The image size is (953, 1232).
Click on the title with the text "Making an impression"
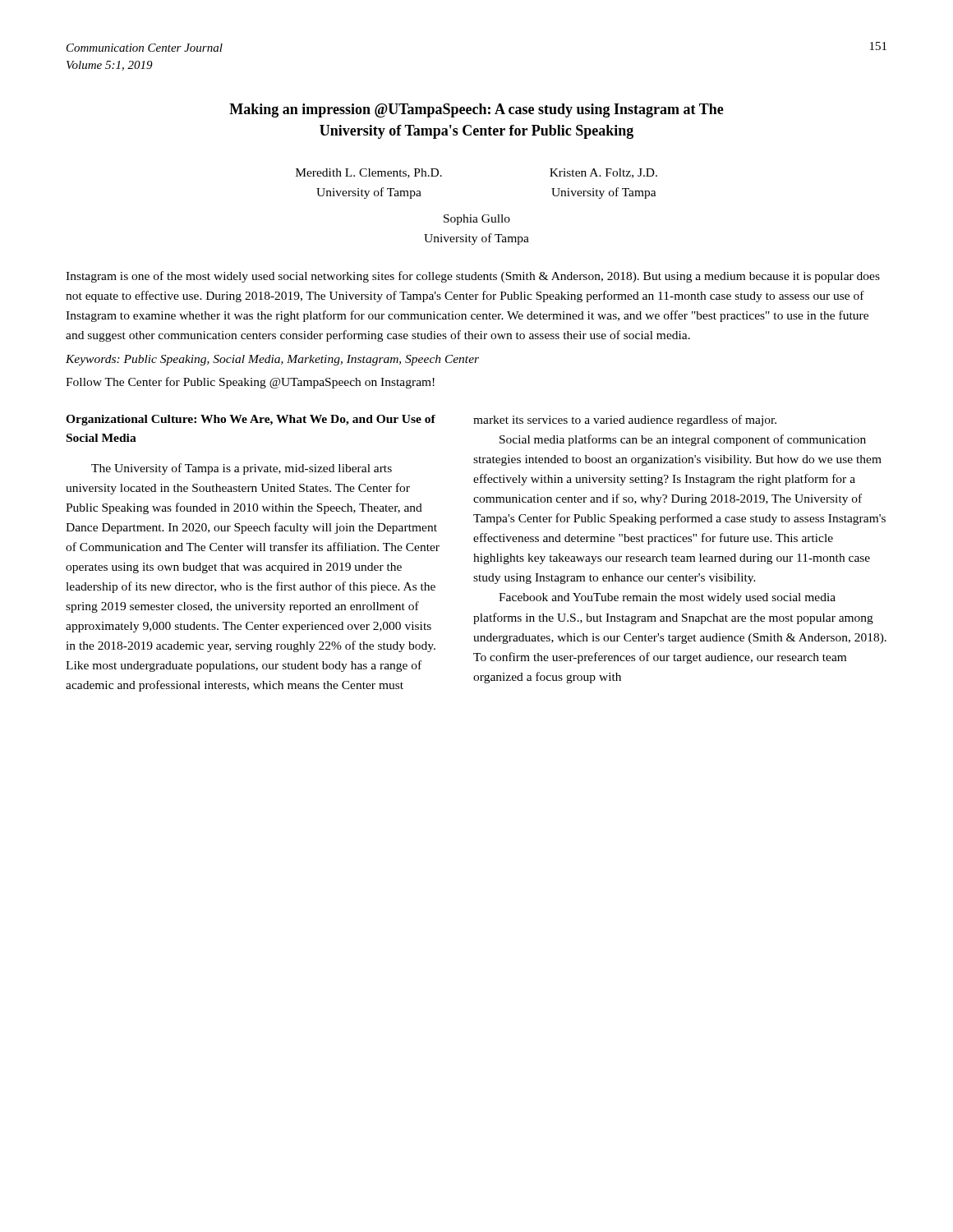click(476, 120)
